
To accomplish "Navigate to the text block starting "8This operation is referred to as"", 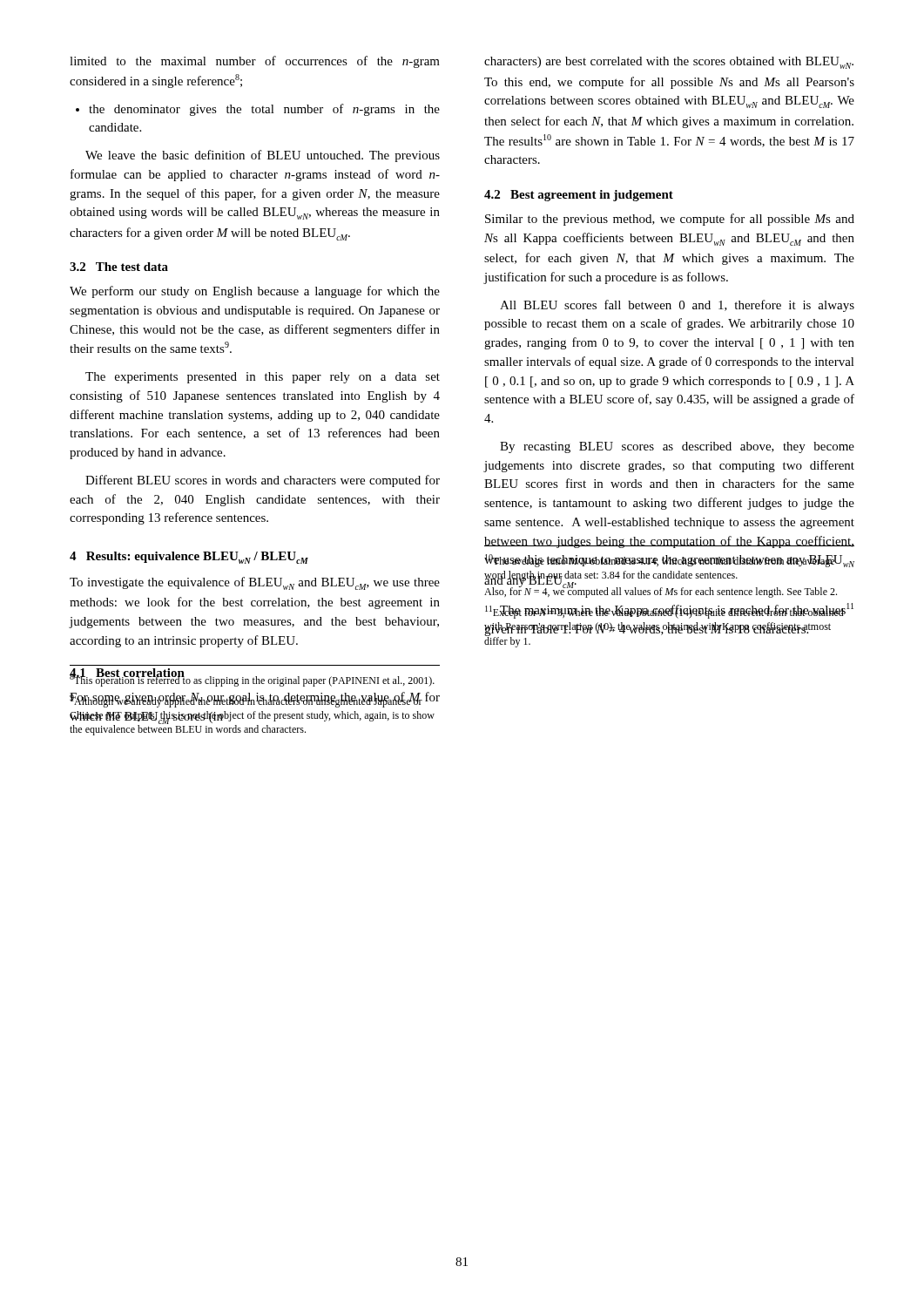I will pos(252,679).
